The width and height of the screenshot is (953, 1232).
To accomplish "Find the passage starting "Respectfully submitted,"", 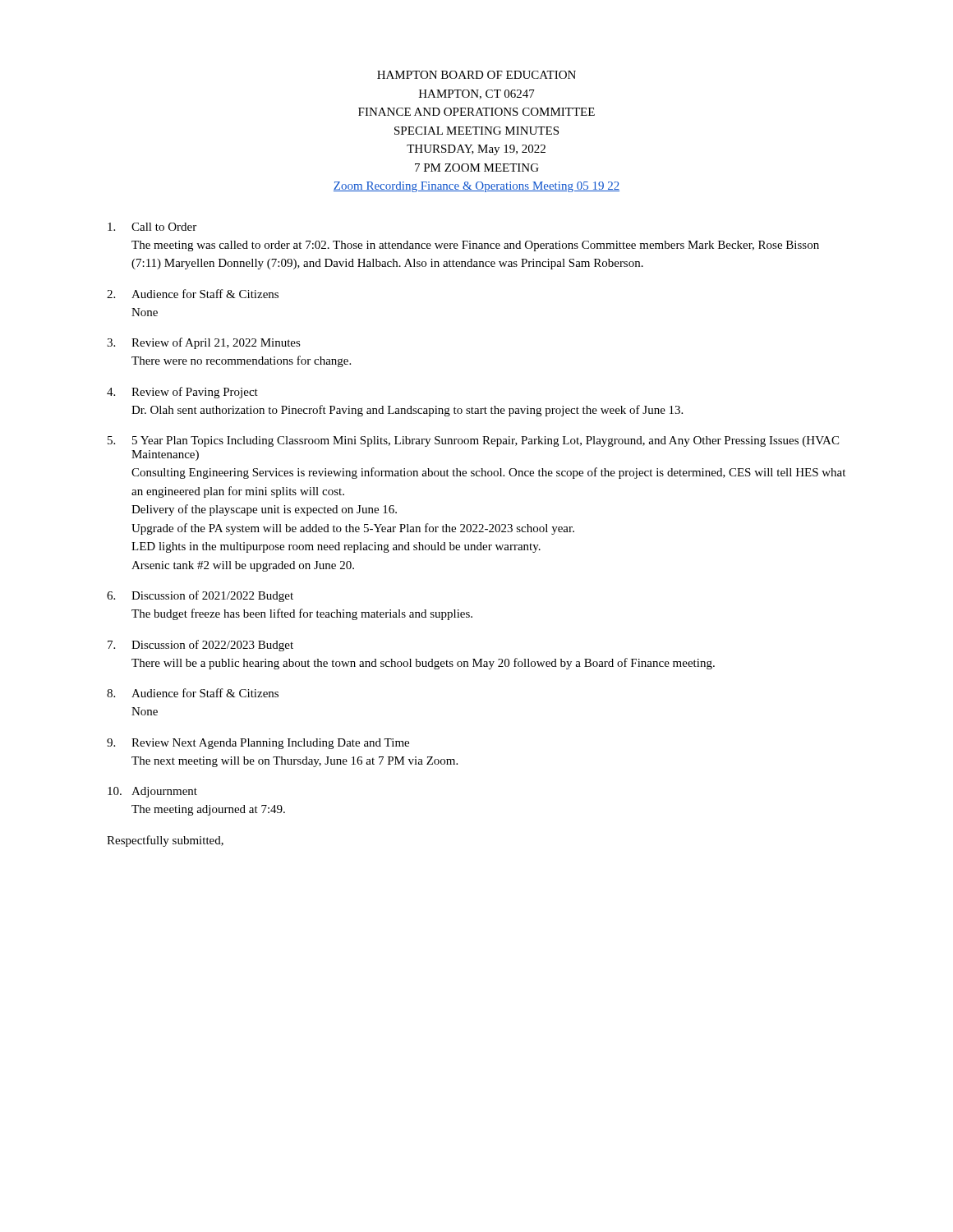I will pyautogui.click(x=165, y=840).
